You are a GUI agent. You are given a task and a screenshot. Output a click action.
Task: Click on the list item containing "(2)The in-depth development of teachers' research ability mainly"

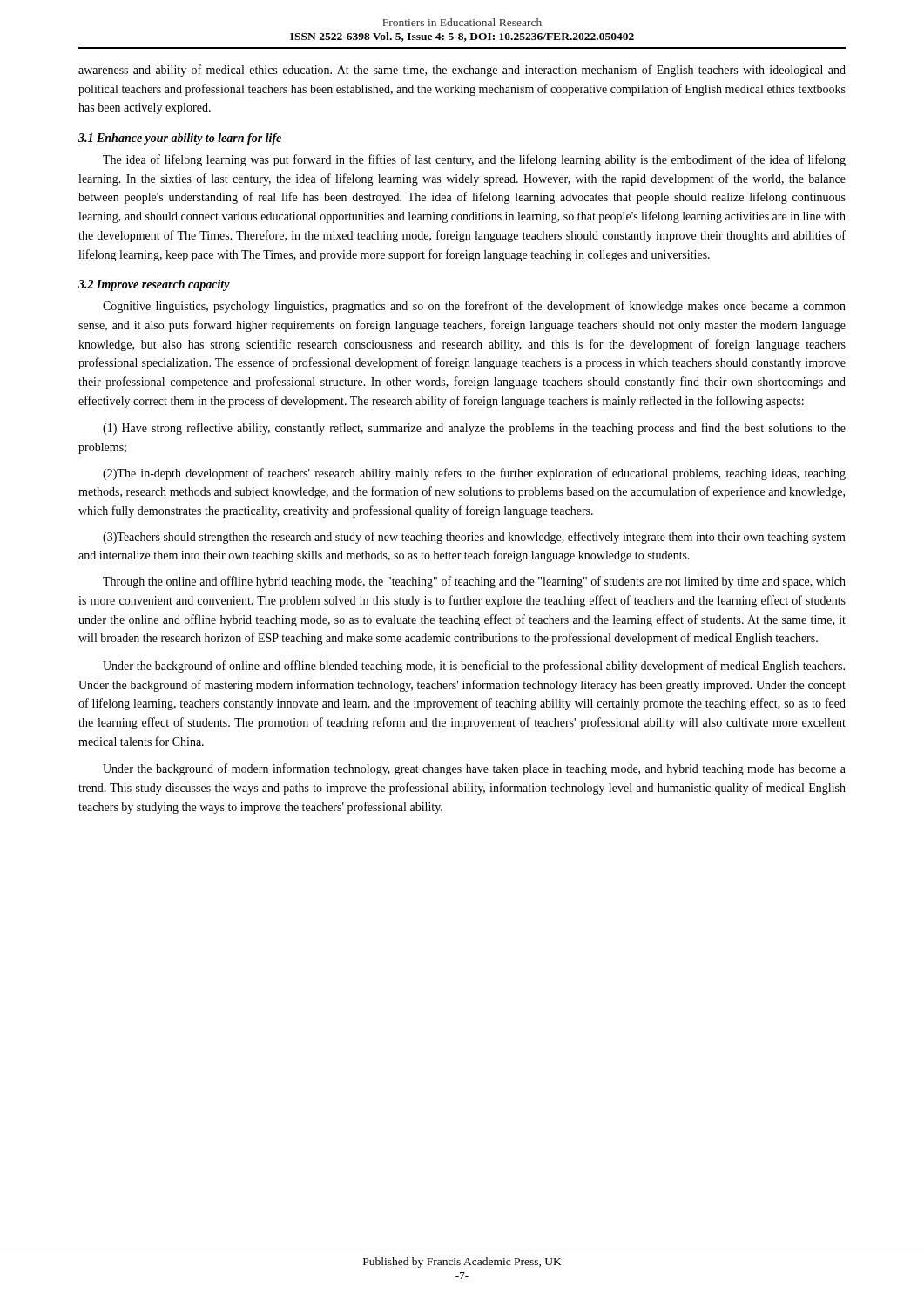[x=462, y=492]
